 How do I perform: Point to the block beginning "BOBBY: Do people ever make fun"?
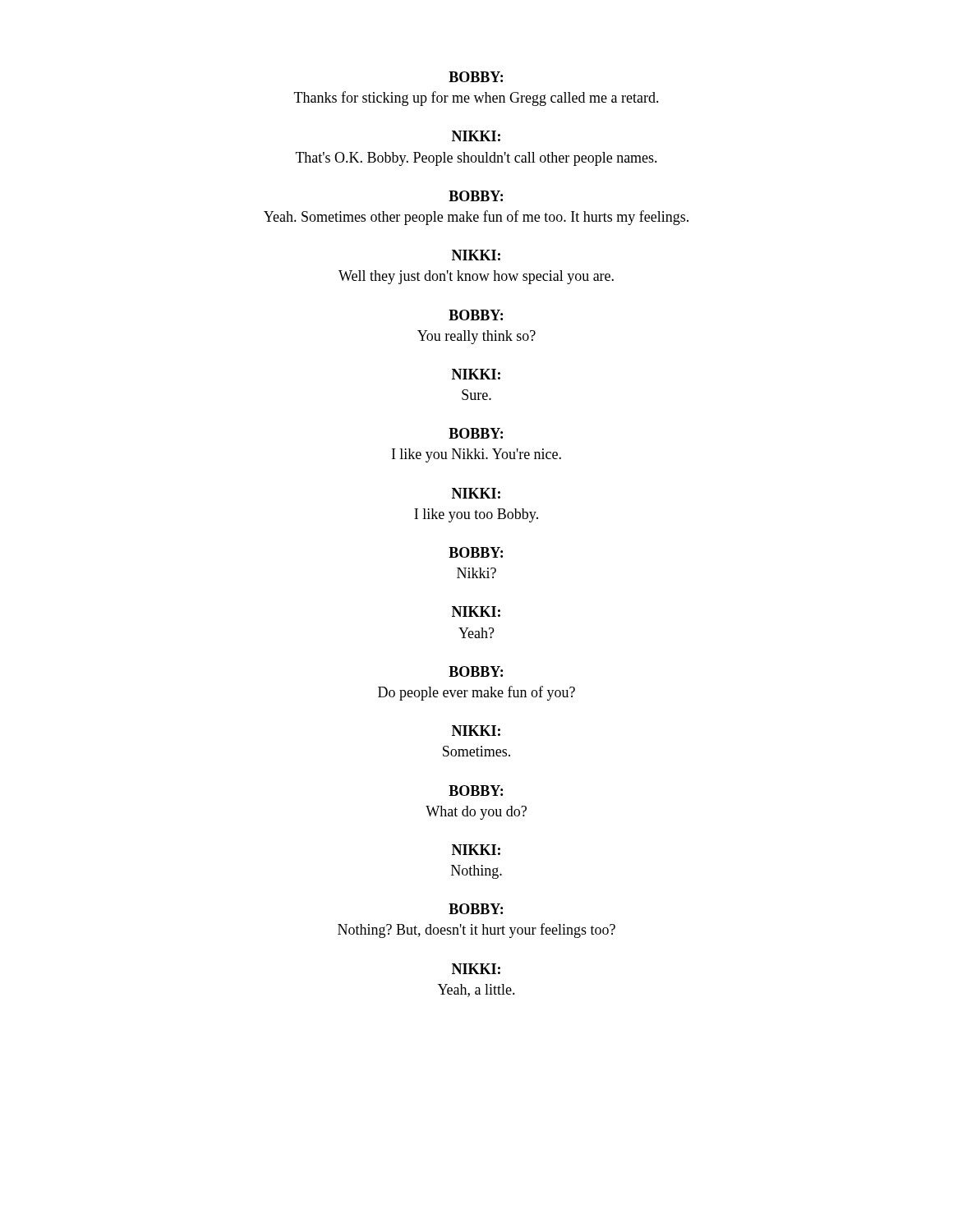(476, 683)
